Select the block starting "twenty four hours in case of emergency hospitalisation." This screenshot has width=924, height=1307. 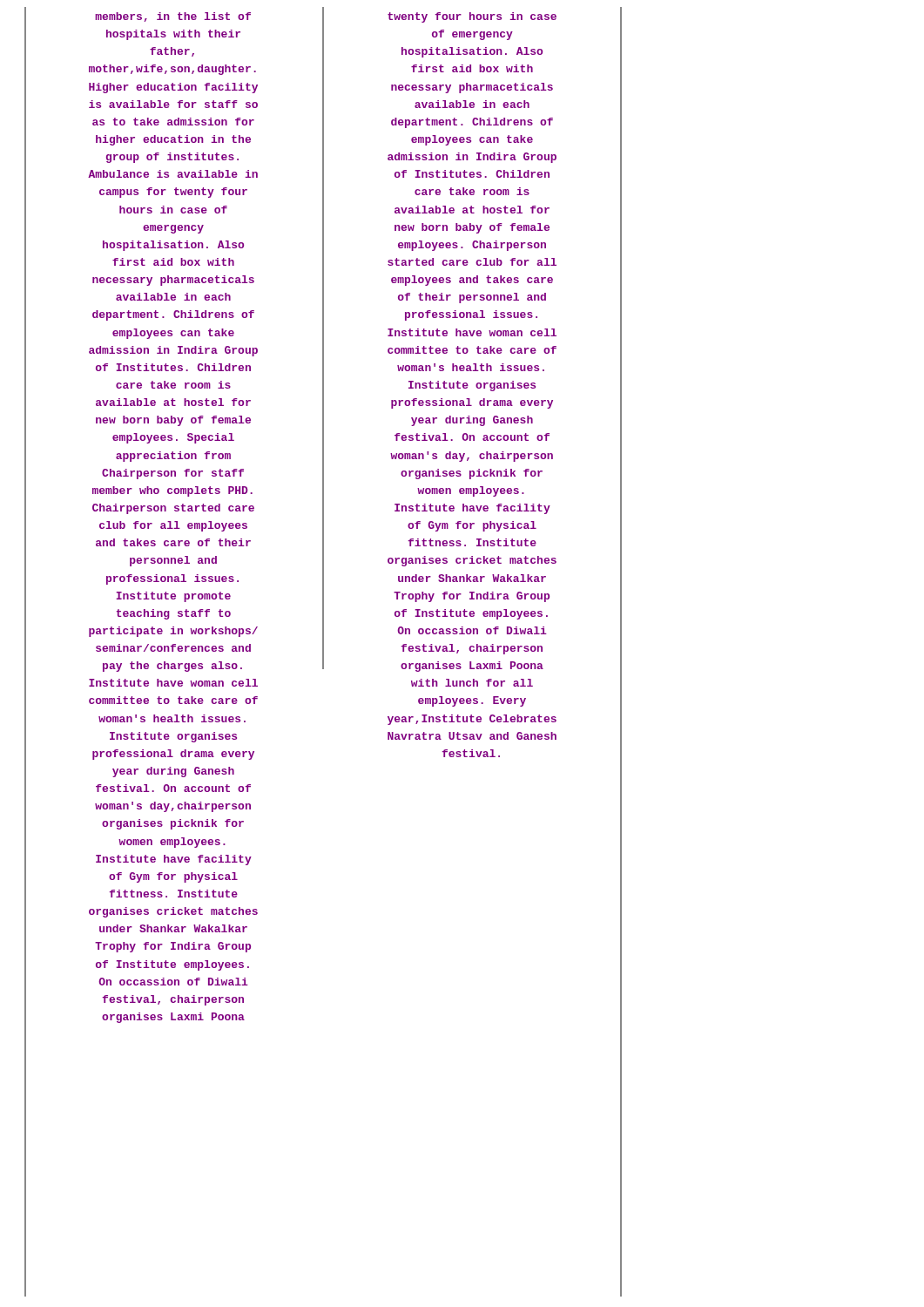[472, 385]
